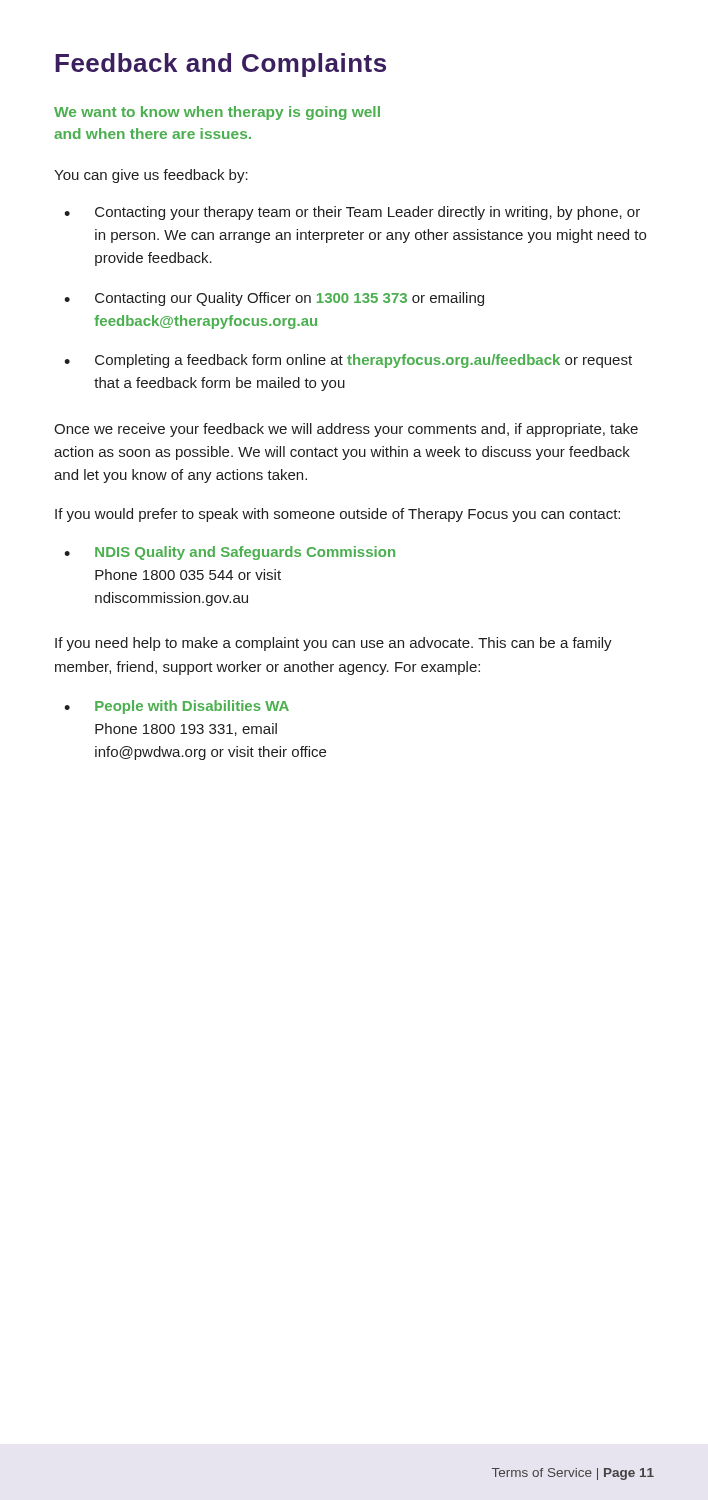The height and width of the screenshot is (1500, 708).
Task: Navigate to the element starting "• NDIS Quality and Safeguards CommissionPhone 1800 035"
Action: (230, 574)
